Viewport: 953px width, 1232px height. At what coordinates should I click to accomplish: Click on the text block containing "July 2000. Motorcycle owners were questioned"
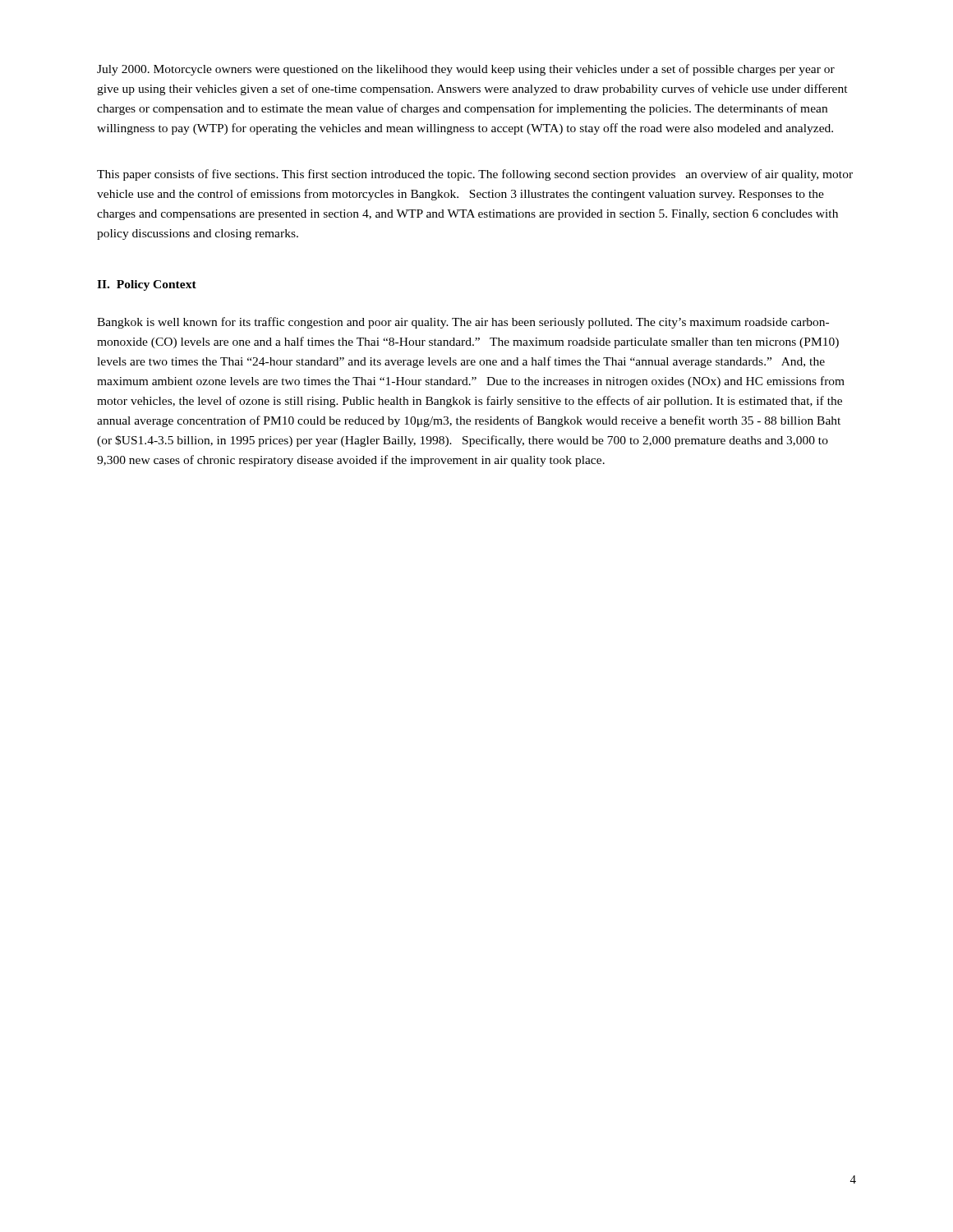472,98
